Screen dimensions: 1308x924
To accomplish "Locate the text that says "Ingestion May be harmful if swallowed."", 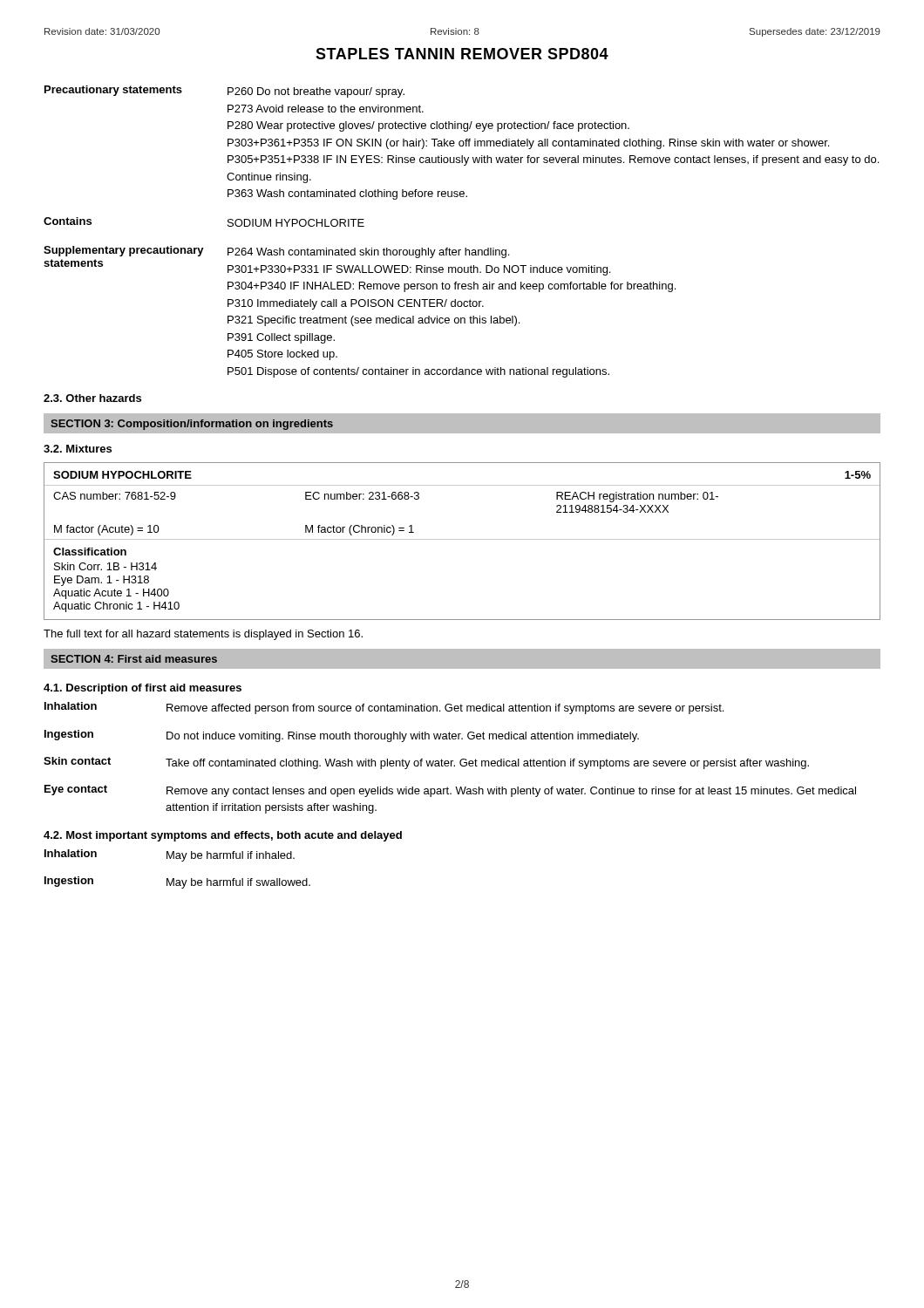I will tap(177, 882).
